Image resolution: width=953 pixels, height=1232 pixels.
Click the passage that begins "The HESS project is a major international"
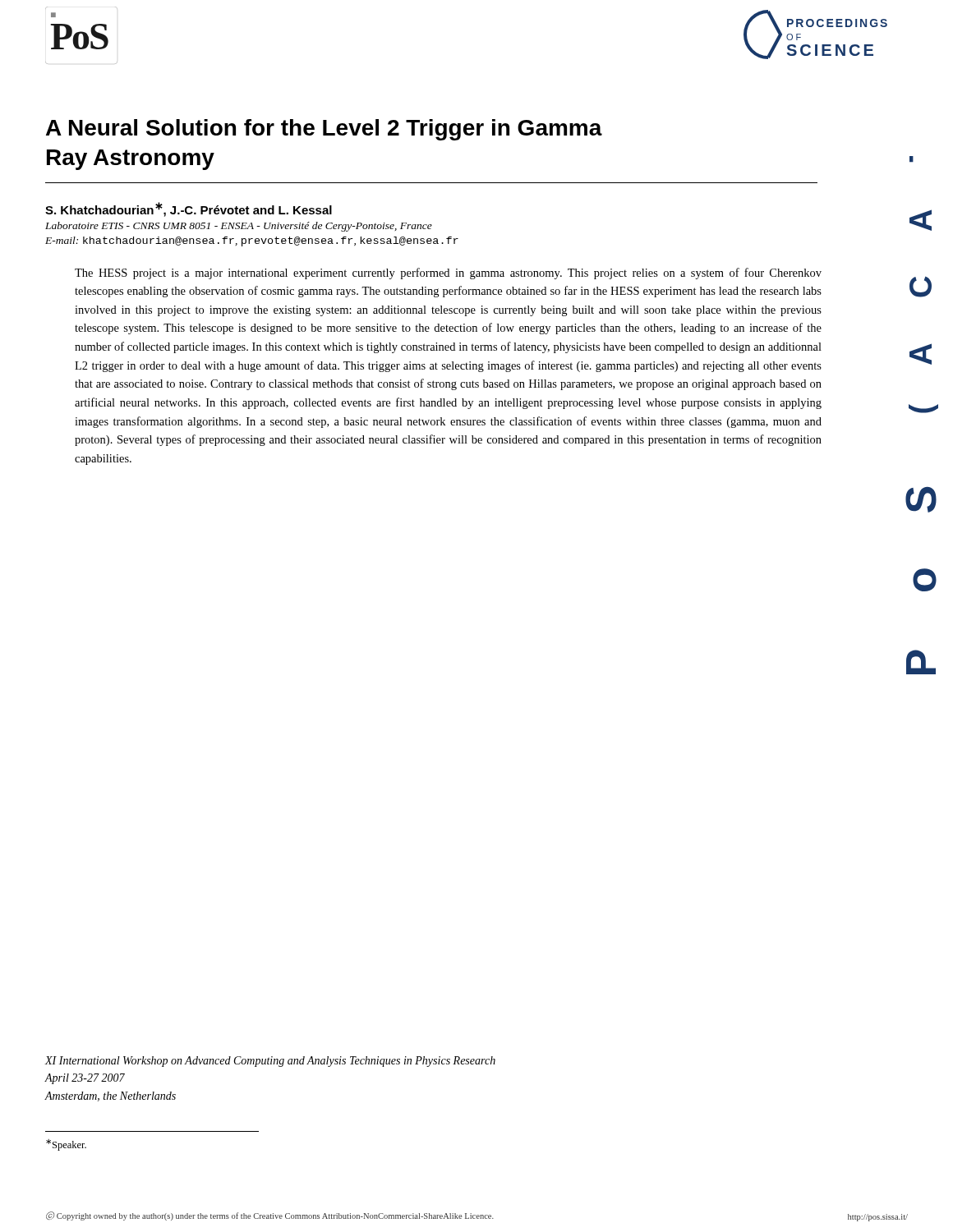(x=448, y=365)
